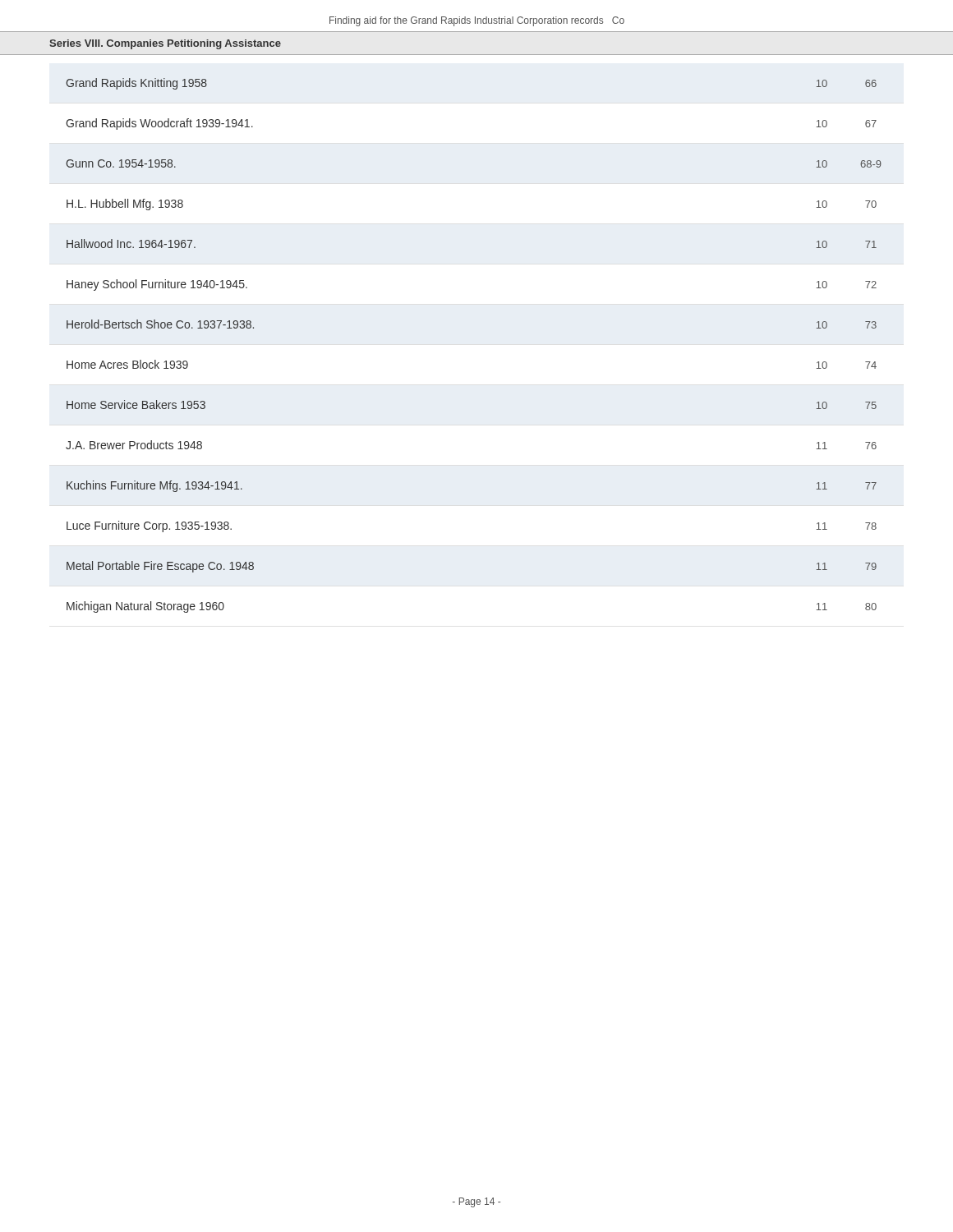Locate the text block starting "Hallwood Inc. 1964-1967. 10 71"
Image resolution: width=953 pixels, height=1232 pixels.
128,244
